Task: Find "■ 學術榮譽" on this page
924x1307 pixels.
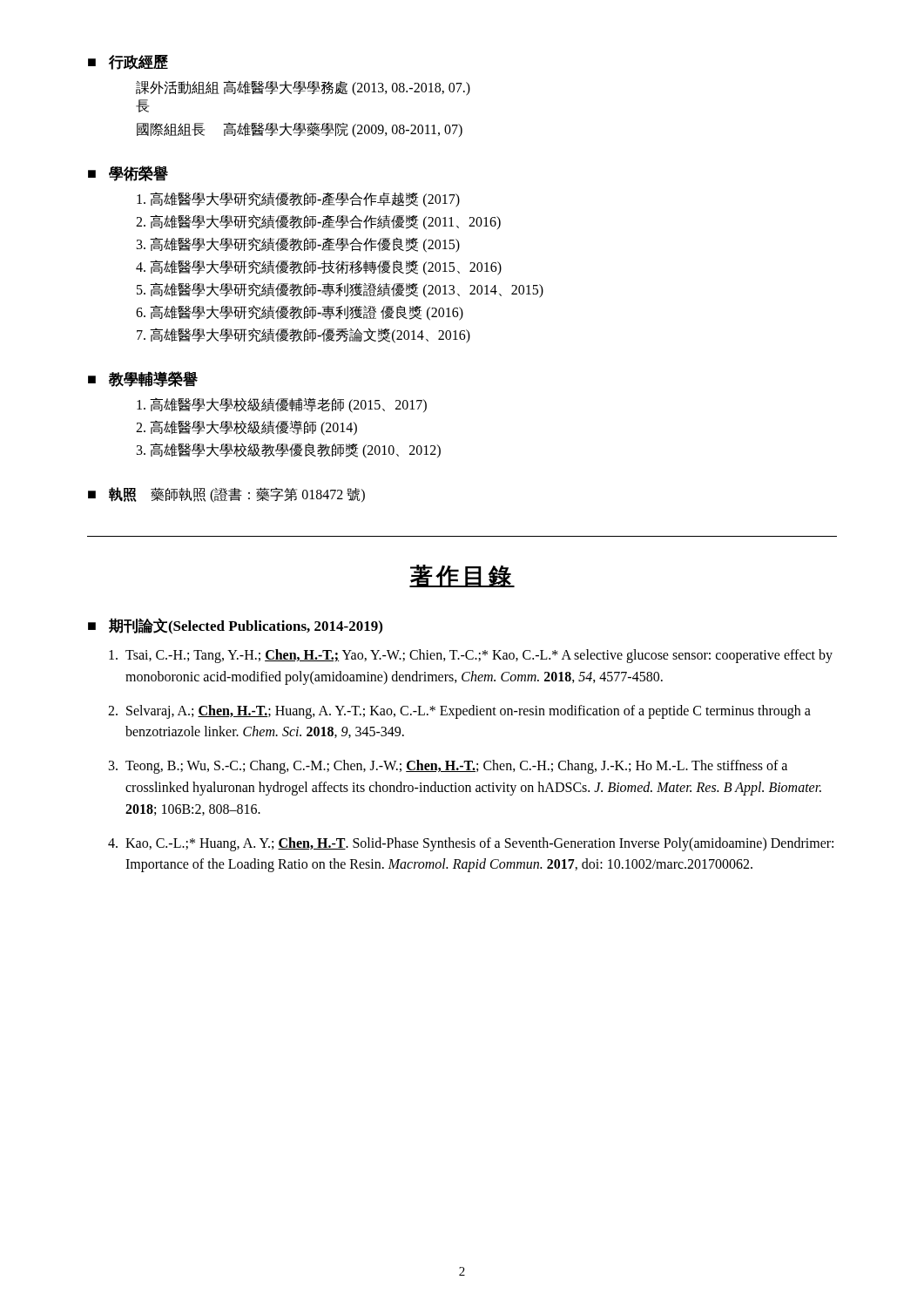Action: 128,174
